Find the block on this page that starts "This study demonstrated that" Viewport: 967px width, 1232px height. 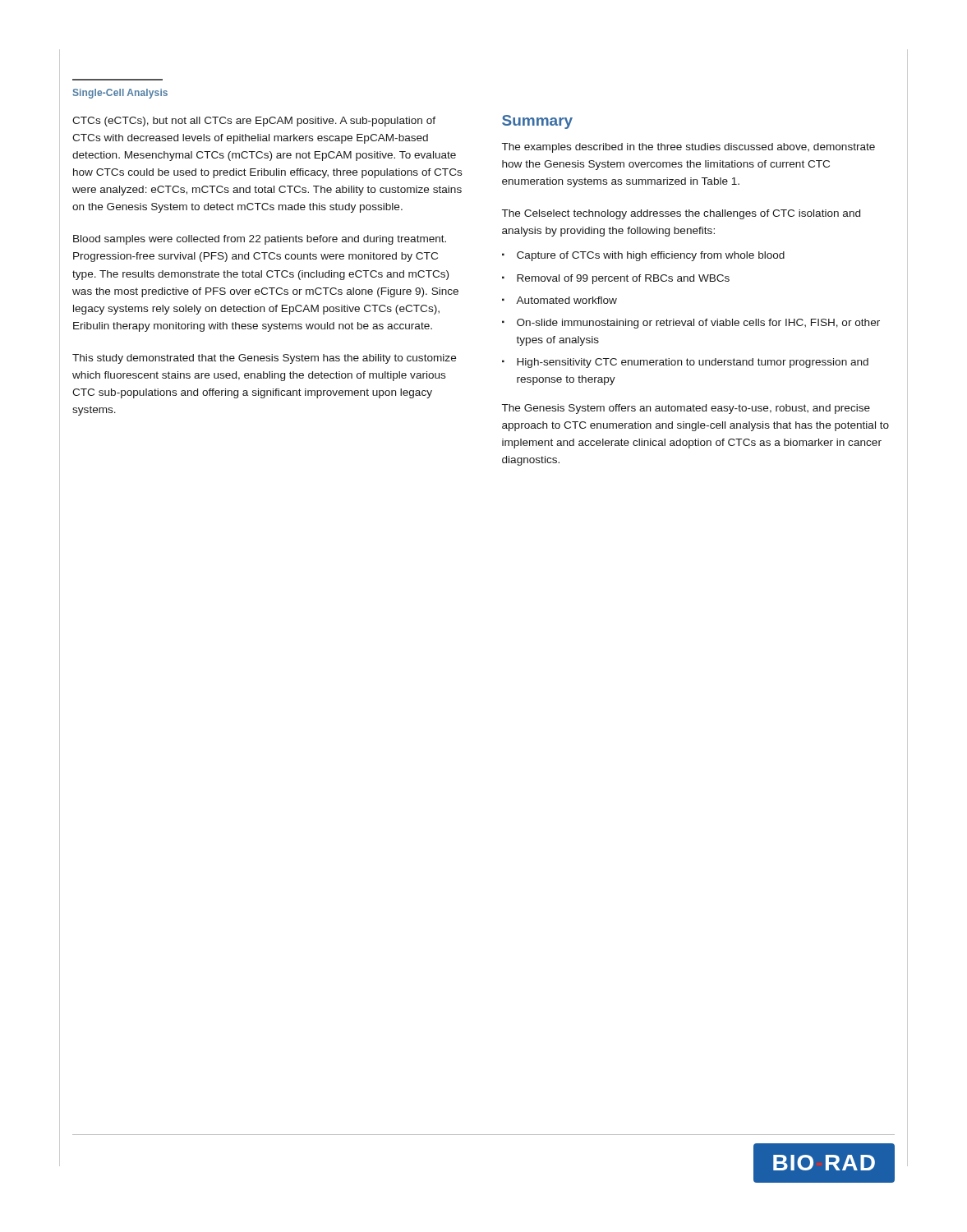(x=264, y=383)
